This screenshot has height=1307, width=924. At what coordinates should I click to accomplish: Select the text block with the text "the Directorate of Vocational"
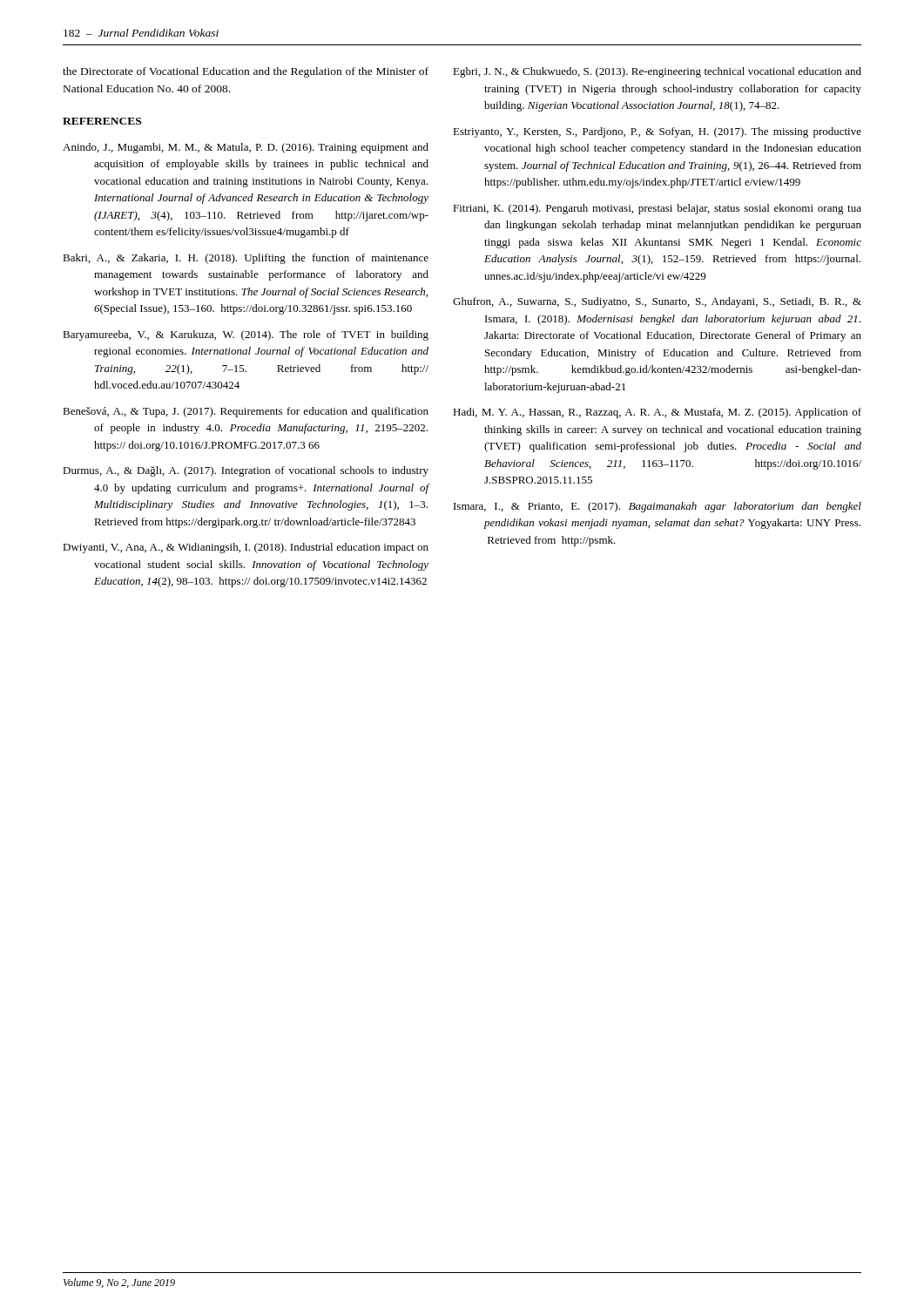coord(246,80)
